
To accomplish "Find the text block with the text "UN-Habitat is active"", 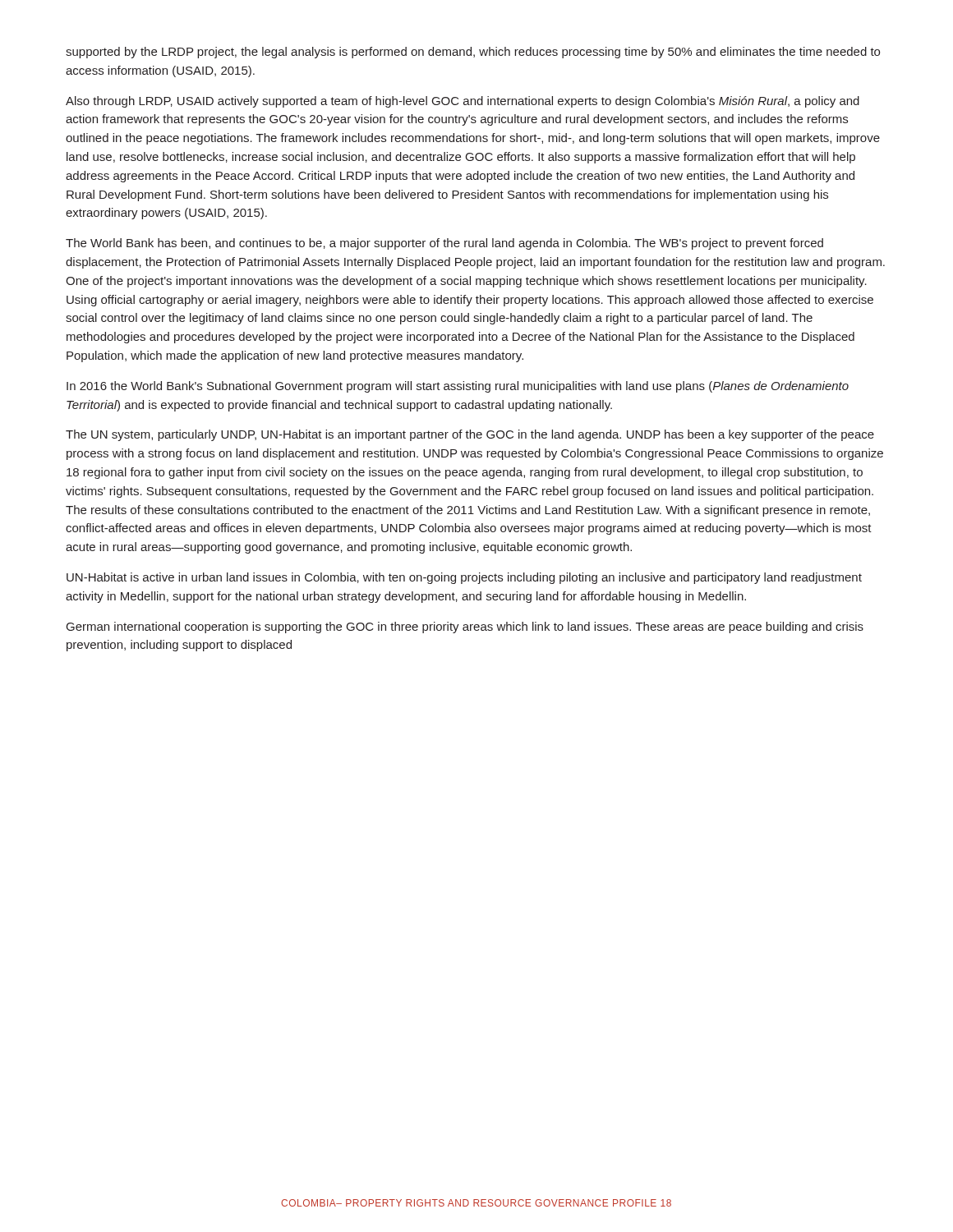I will 464,586.
